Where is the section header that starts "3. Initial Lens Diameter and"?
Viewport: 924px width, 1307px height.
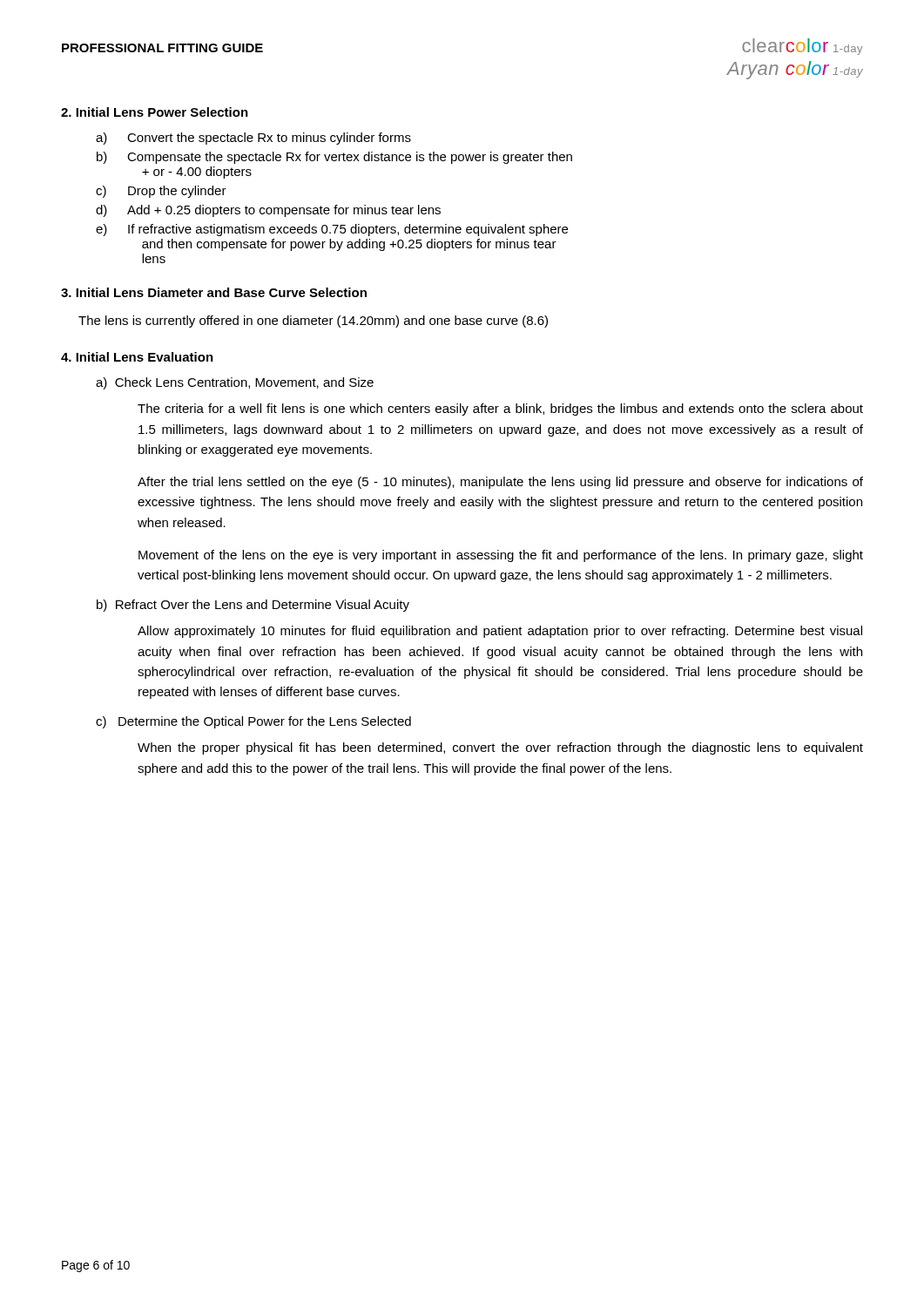[x=214, y=292]
